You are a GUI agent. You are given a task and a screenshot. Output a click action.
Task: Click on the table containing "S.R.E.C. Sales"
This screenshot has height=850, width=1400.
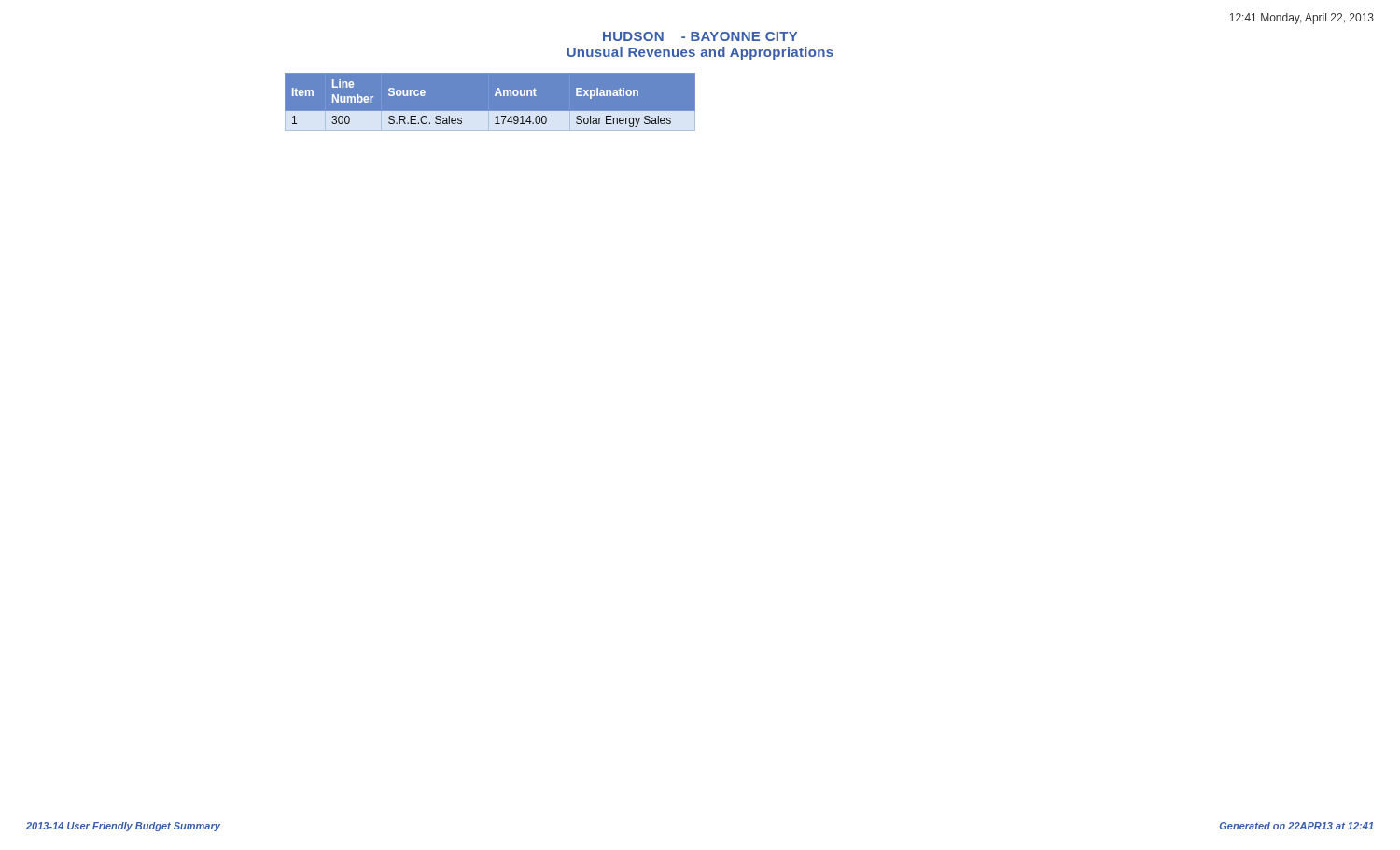coord(490,102)
